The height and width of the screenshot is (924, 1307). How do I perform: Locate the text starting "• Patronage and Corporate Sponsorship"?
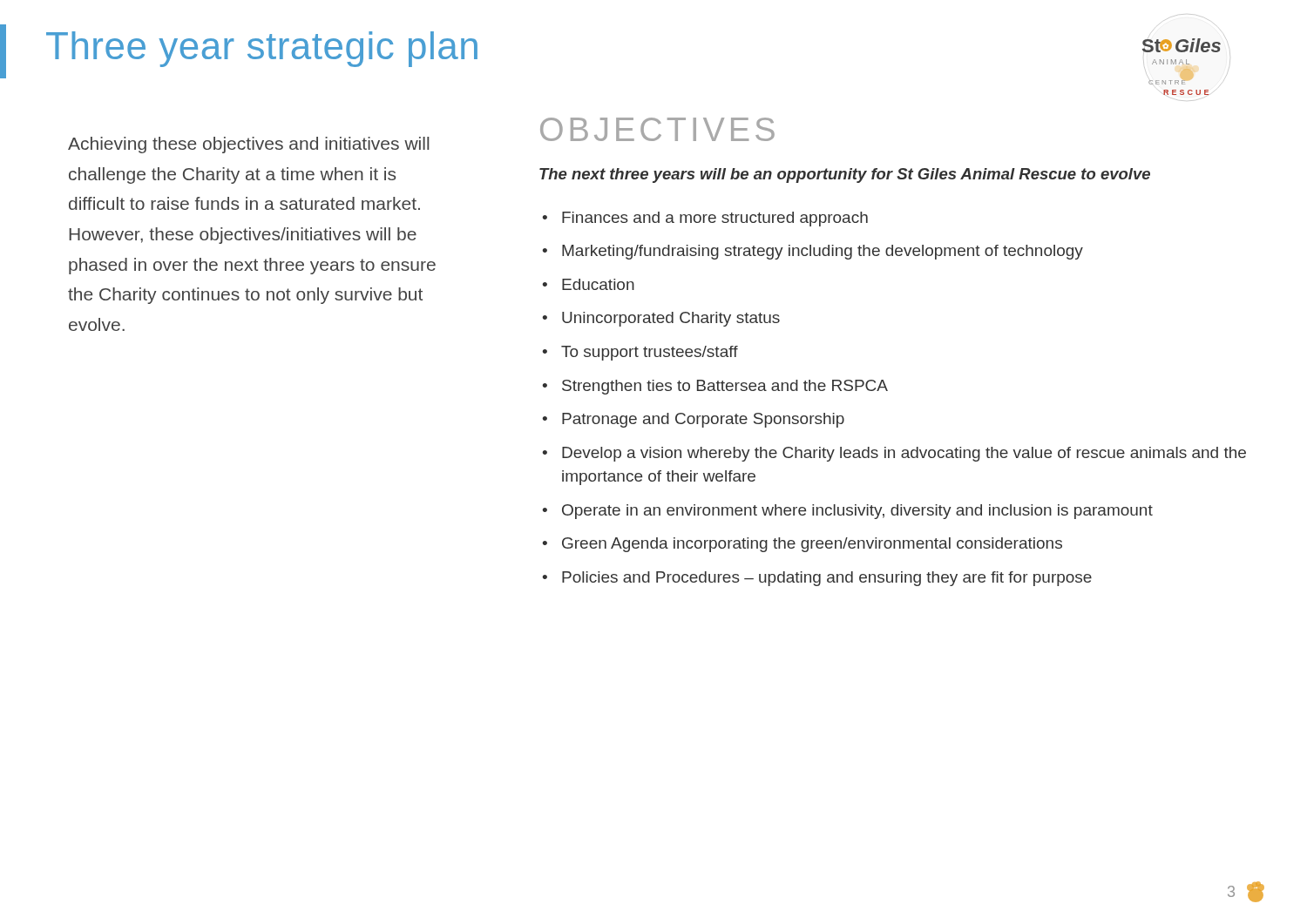coord(693,419)
